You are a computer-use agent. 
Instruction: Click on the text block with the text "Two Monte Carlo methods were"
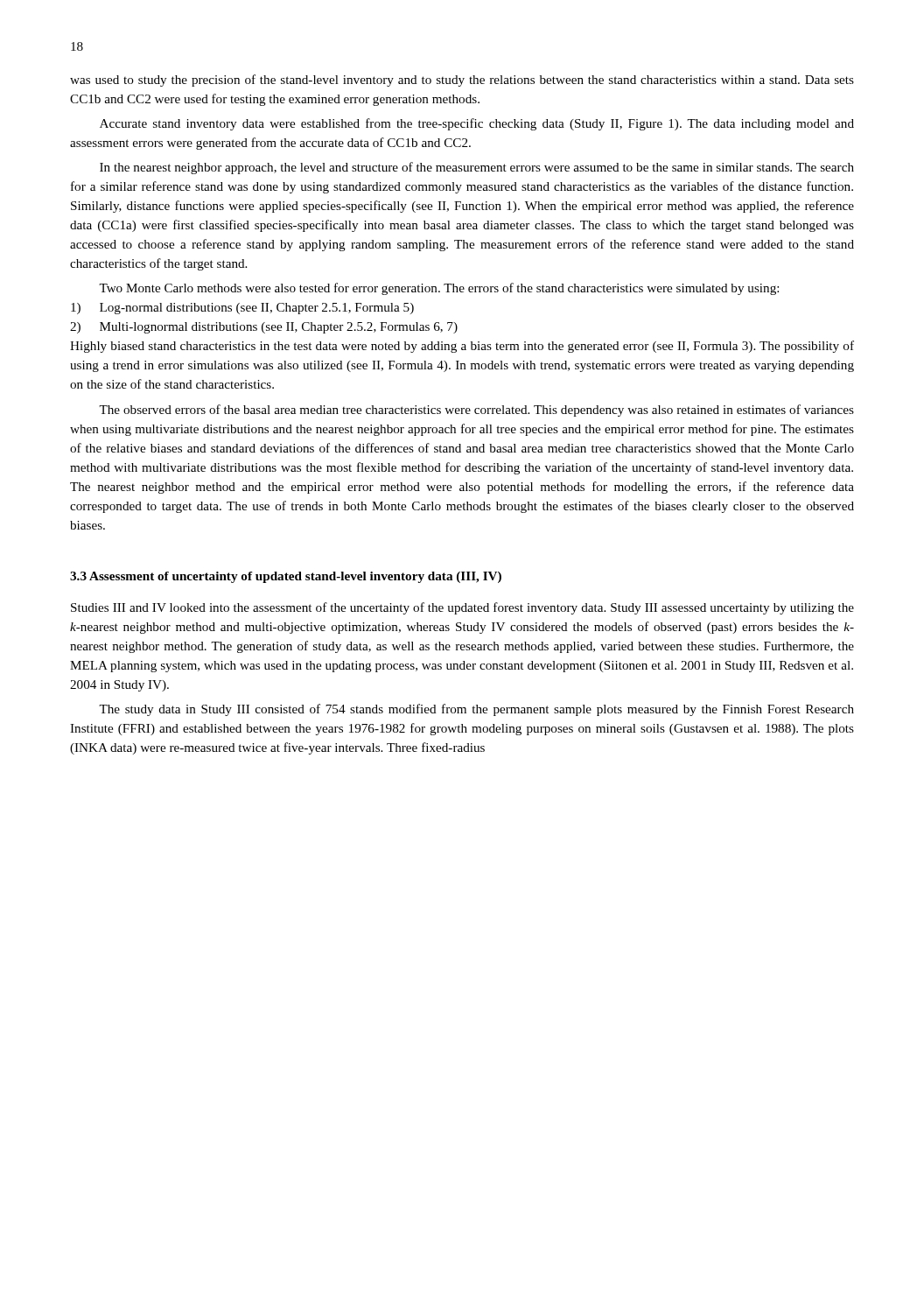click(x=462, y=288)
